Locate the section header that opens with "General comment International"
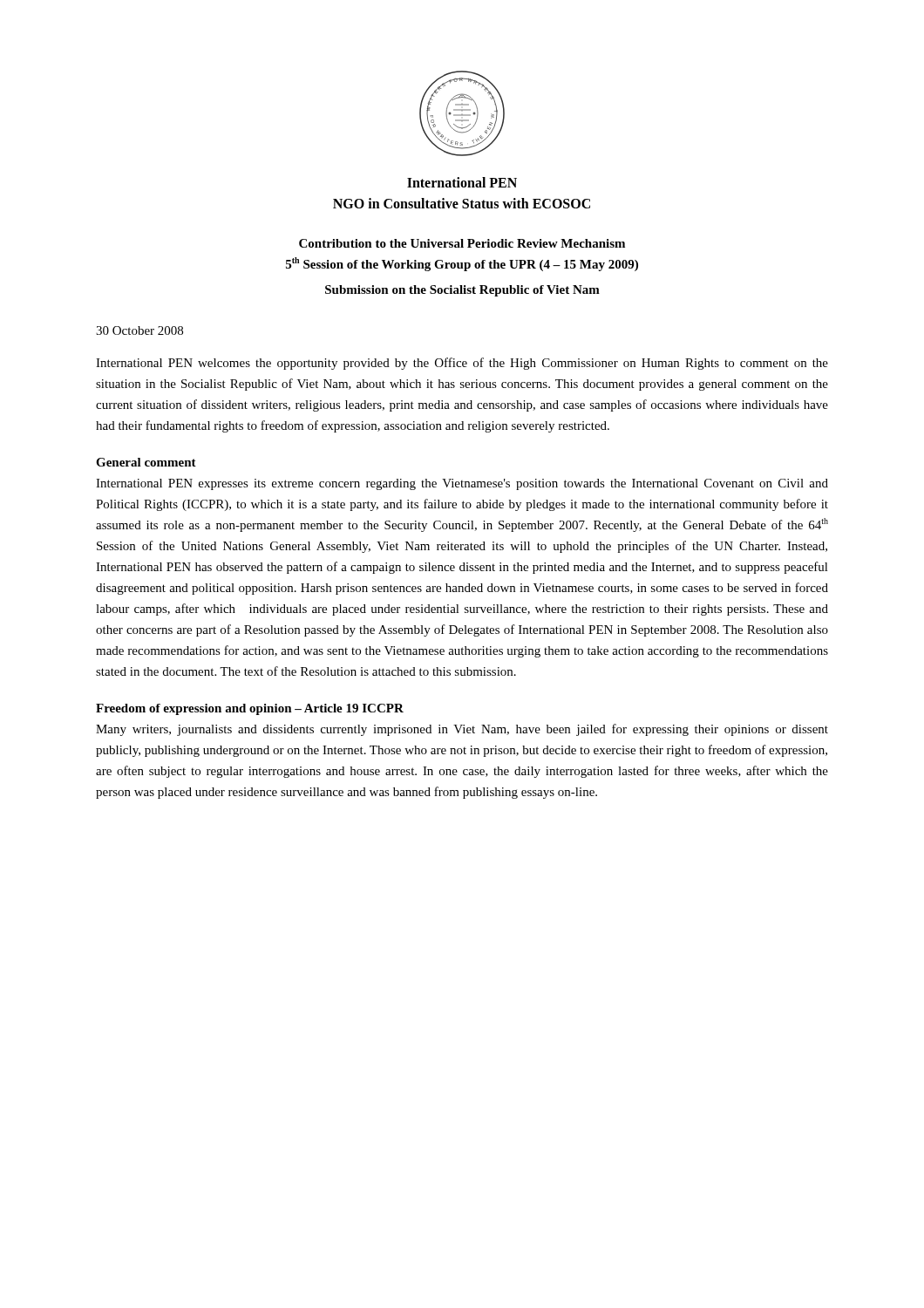Image resolution: width=924 pixels, height=1308 pixels. [462, 567]
